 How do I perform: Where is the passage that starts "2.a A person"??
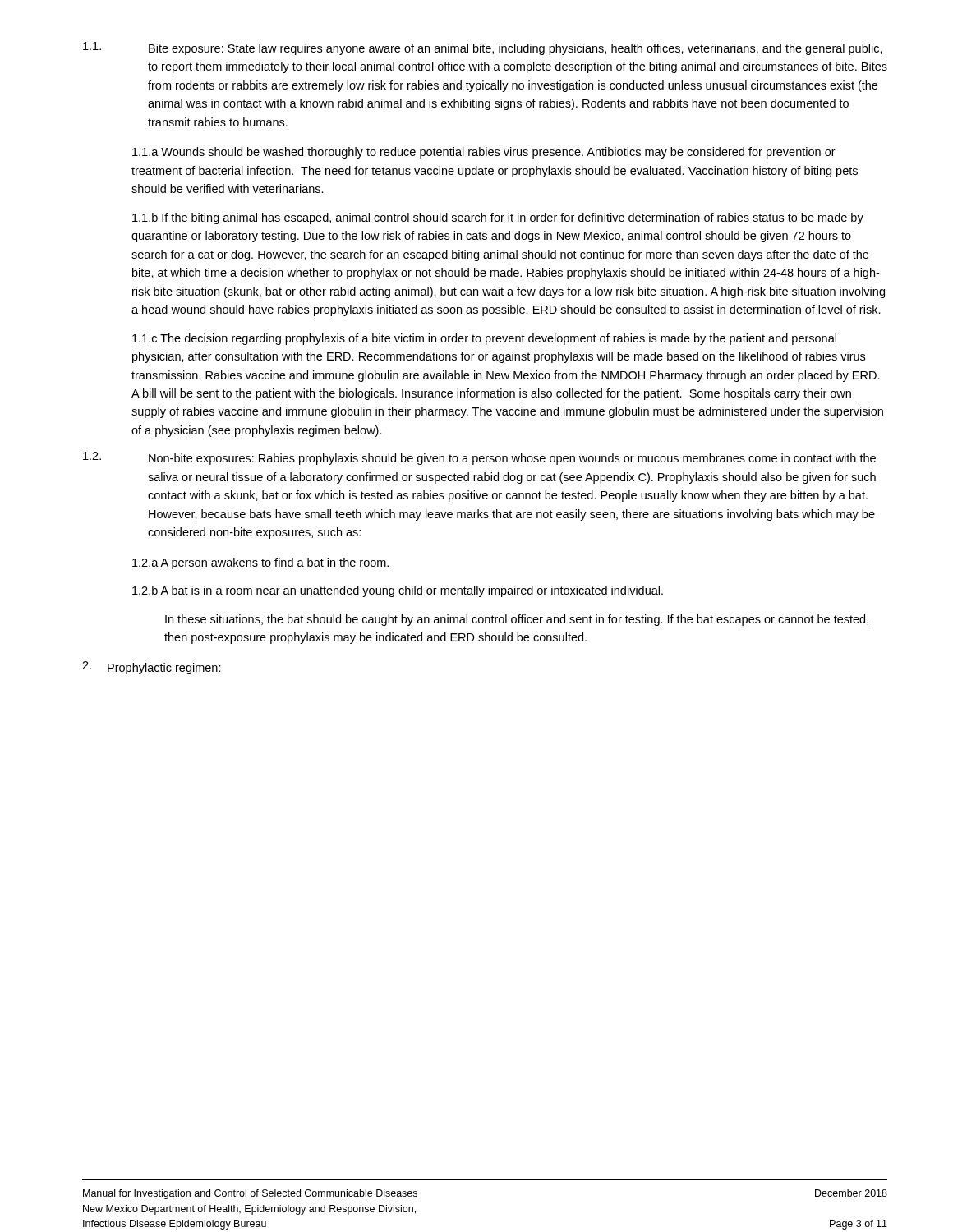coord(261,562)
